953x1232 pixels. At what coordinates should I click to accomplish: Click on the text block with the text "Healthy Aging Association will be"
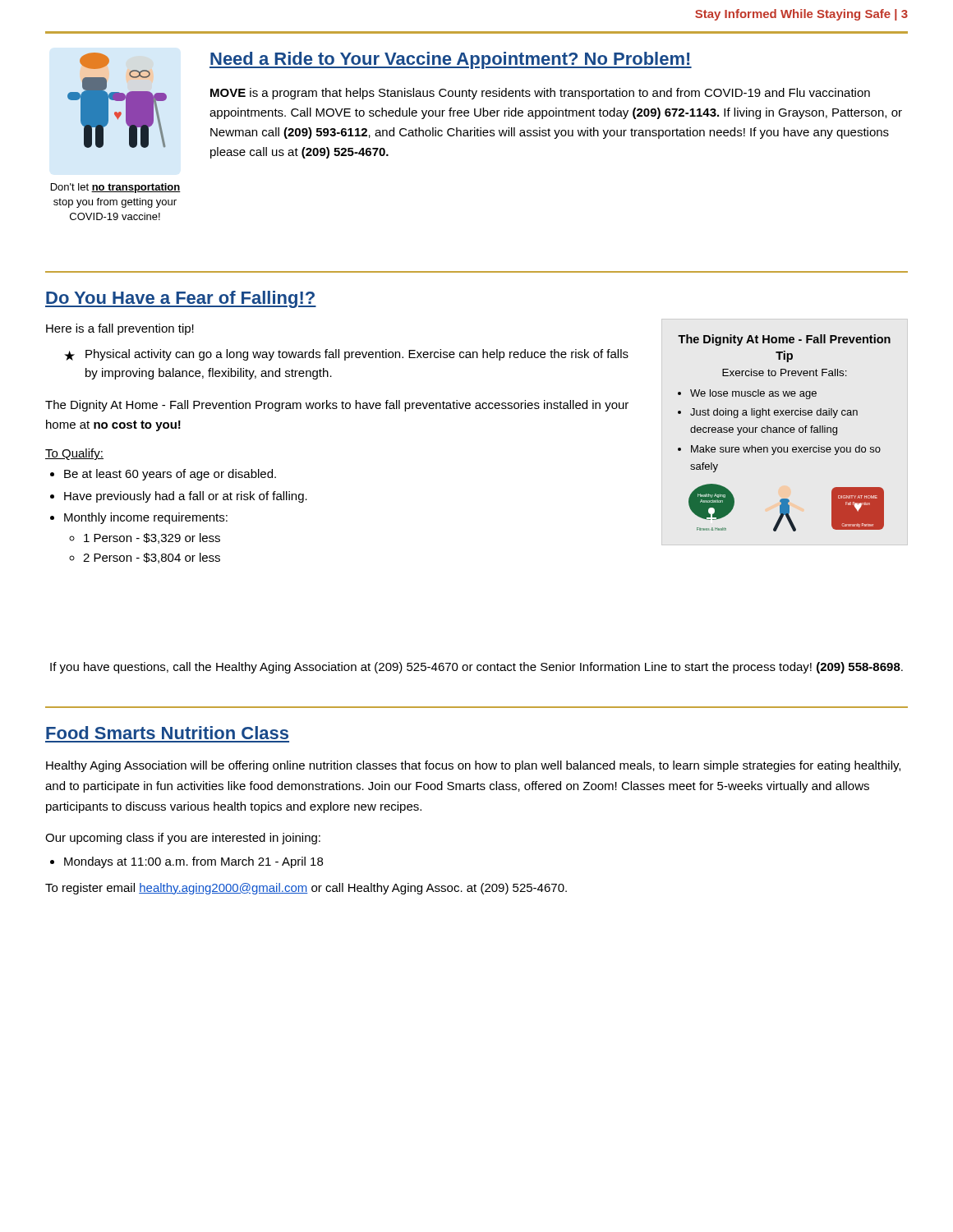(x=473, y=785)
